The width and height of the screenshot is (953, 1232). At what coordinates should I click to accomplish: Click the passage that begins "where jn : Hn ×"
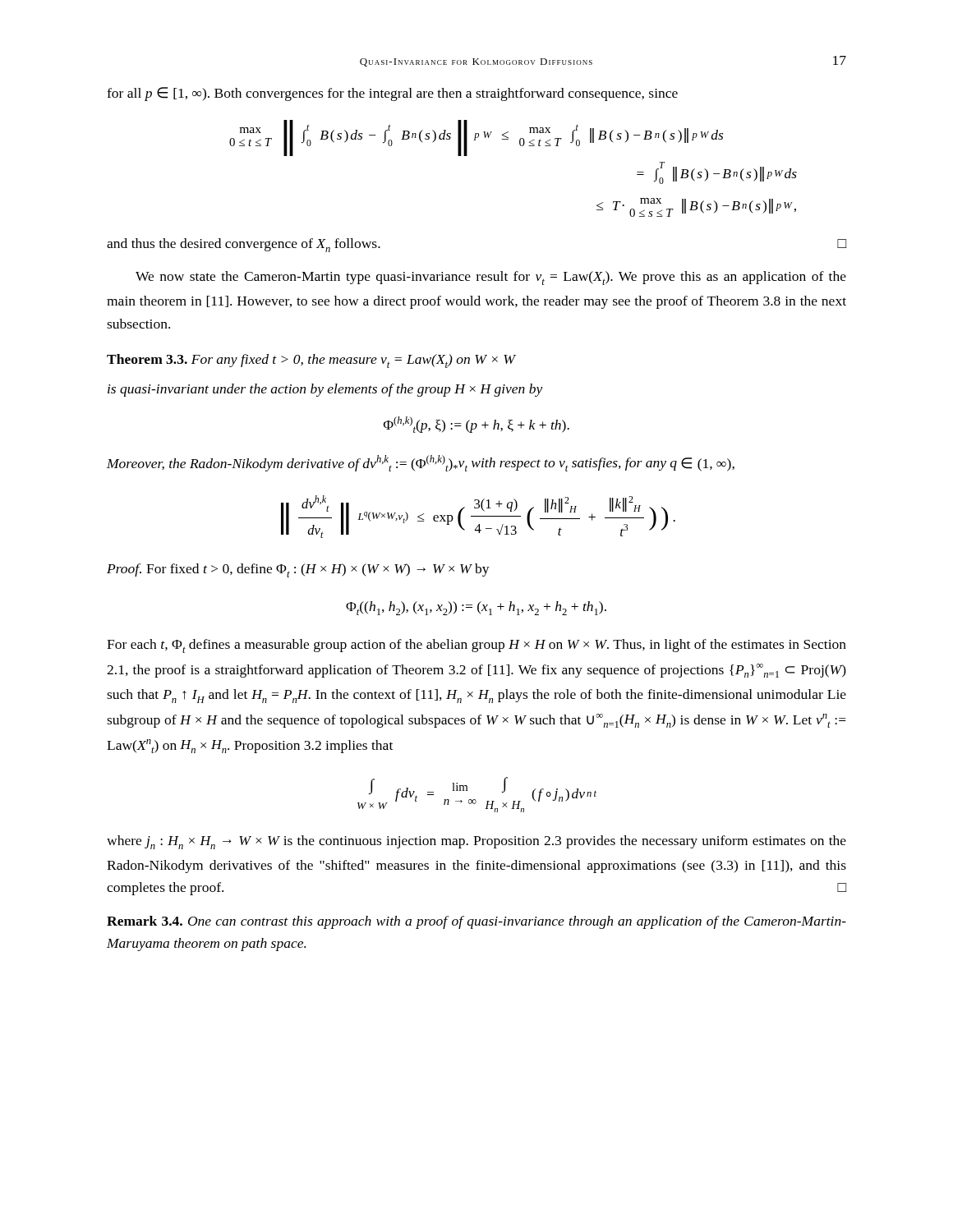[476, 864]
